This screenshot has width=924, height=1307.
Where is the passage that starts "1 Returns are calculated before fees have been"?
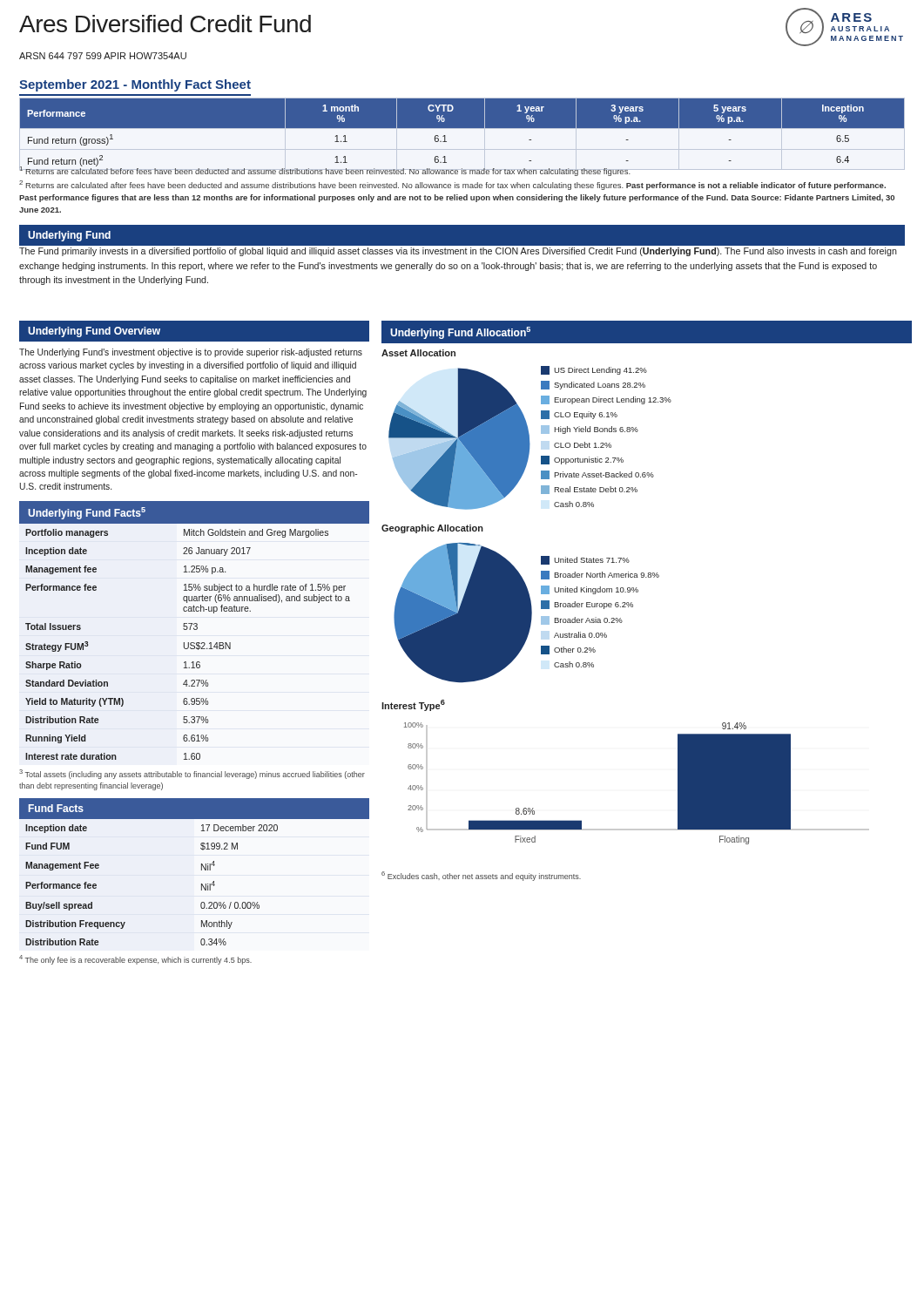[457, 189]
